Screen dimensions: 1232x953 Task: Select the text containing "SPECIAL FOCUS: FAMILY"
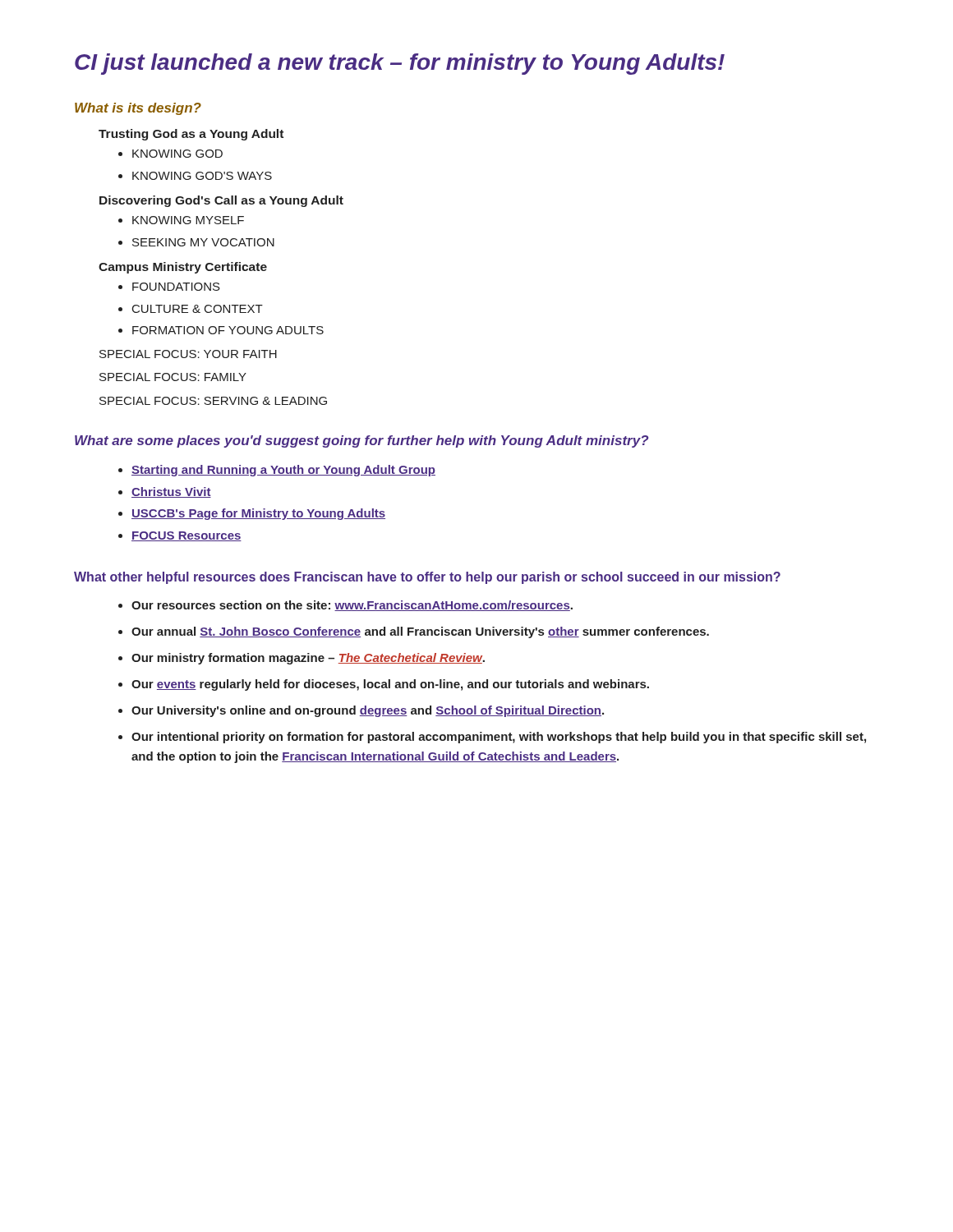pyautogui.click(x=173, y=377)
